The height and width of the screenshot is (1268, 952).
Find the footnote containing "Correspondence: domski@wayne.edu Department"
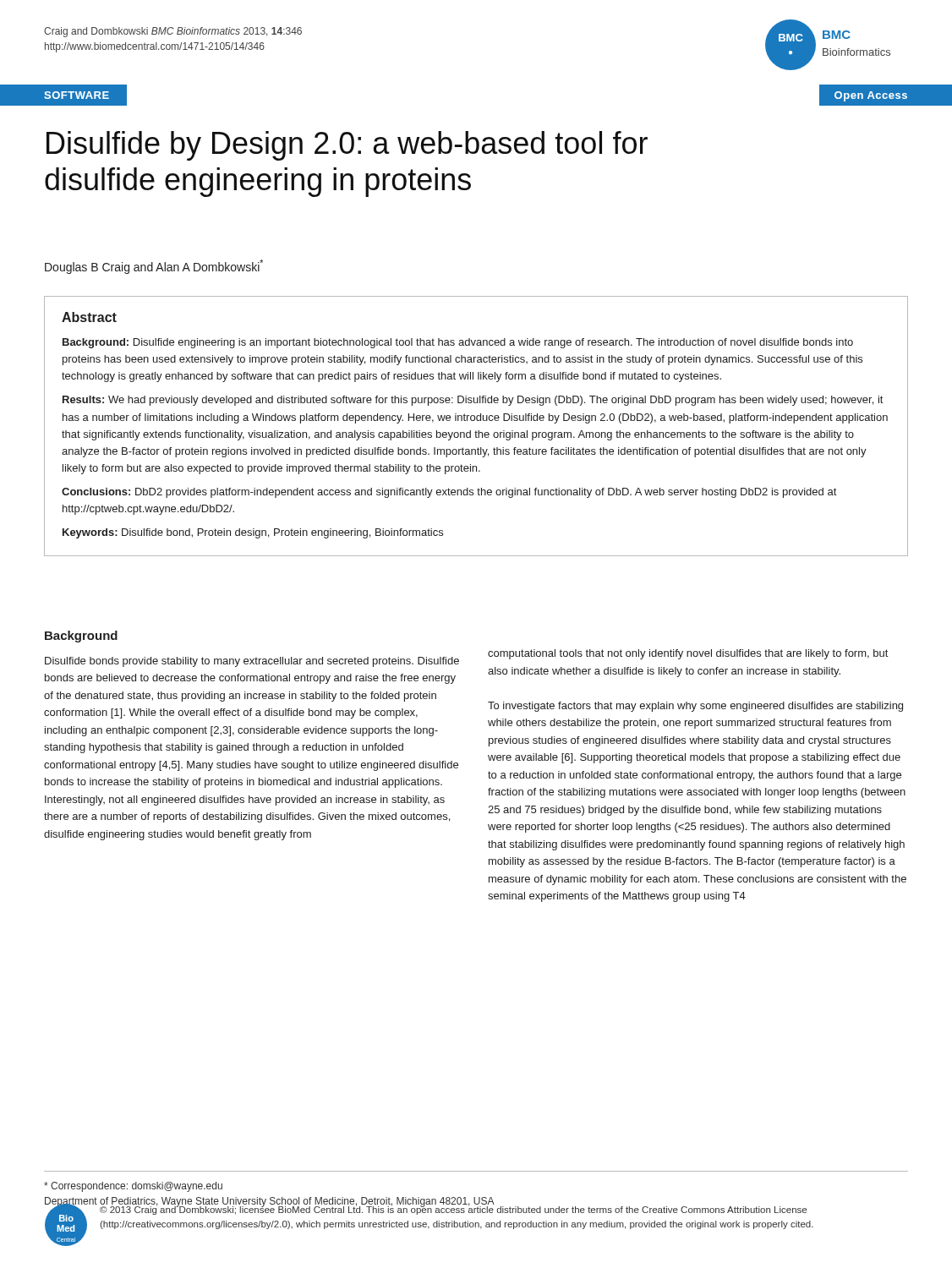(269, 1194)
